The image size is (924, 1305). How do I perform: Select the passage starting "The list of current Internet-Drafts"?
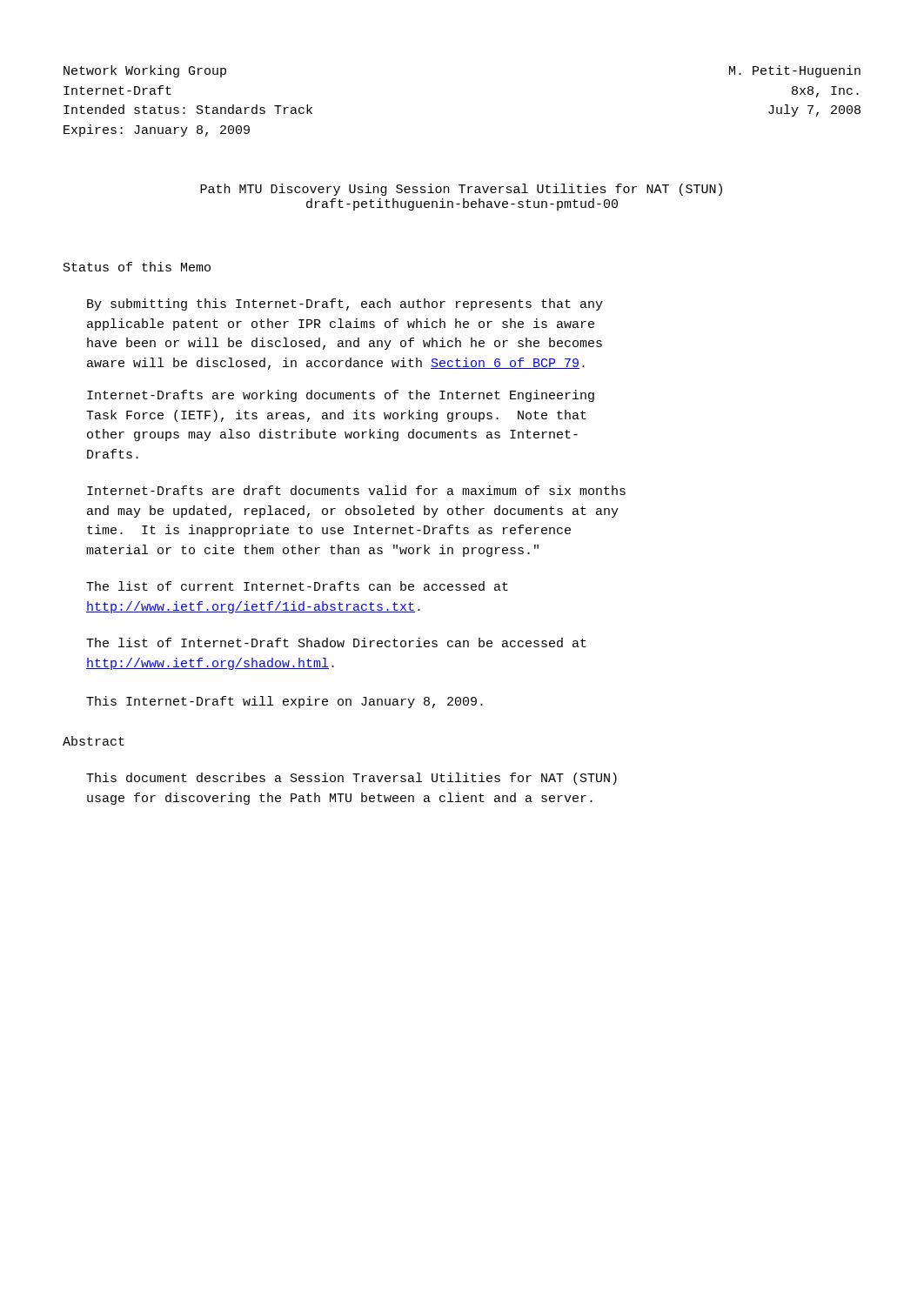click(286, 597)
